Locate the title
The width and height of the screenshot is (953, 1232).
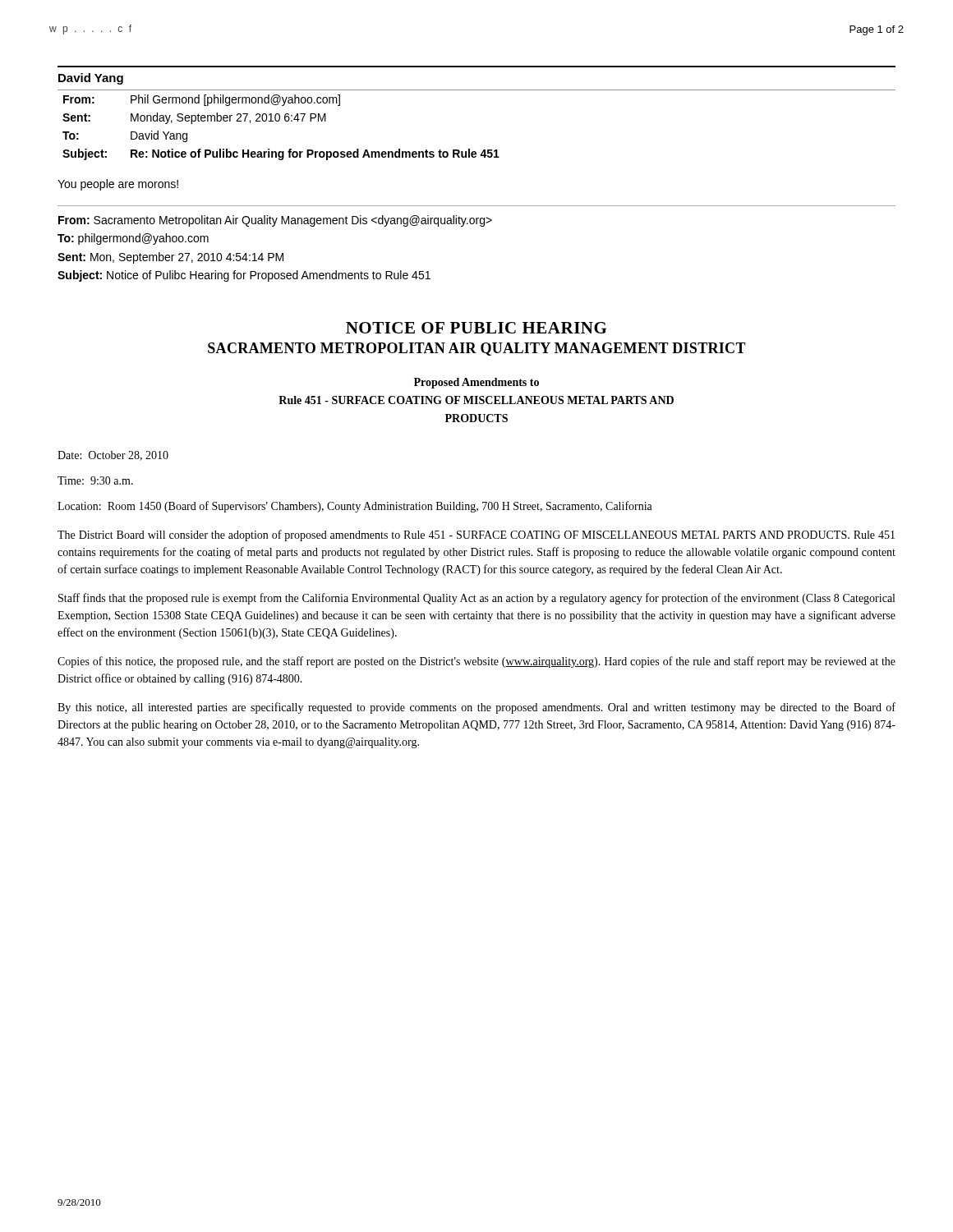476,337
